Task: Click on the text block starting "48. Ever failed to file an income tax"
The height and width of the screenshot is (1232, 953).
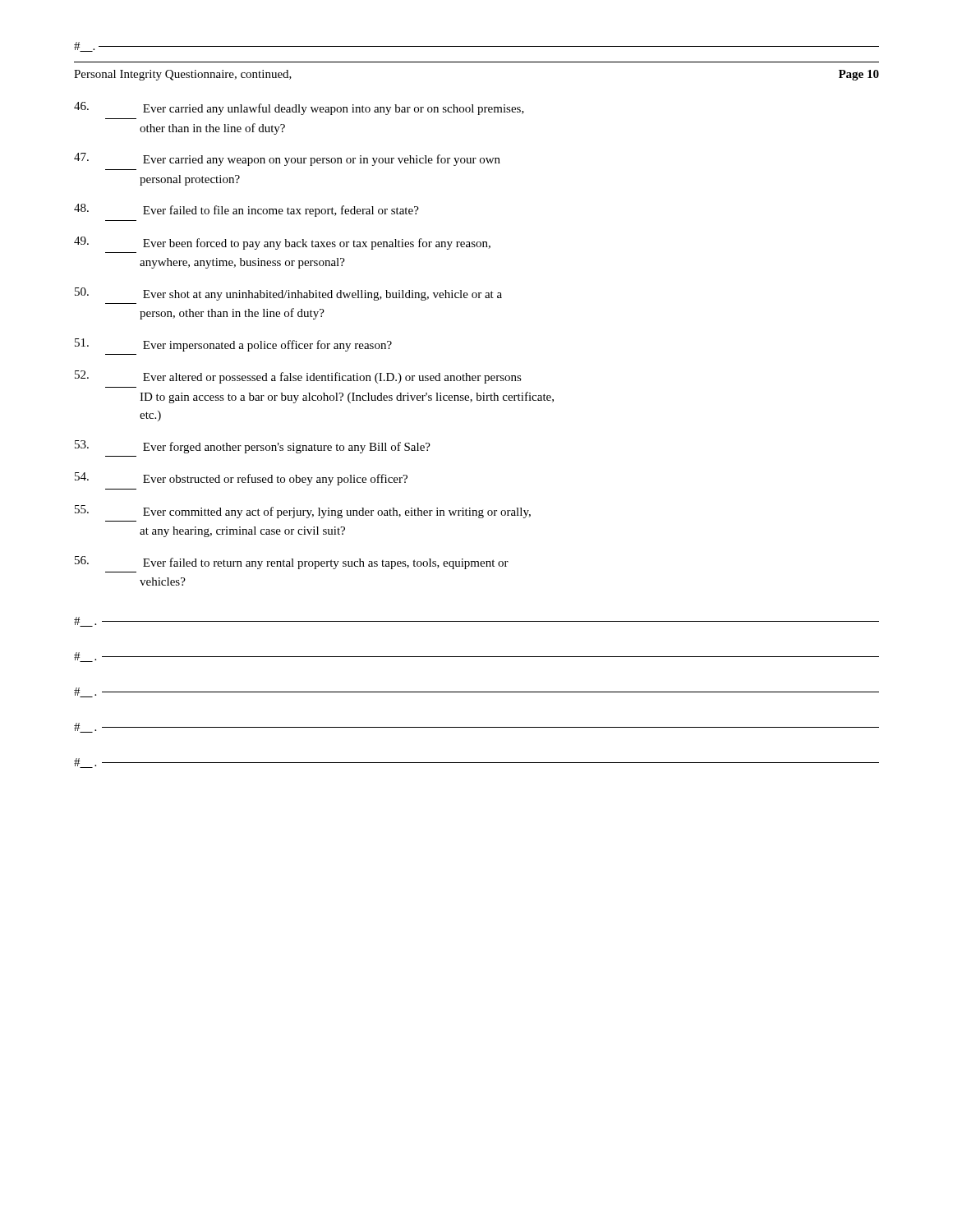Action: pyautogui.click(x=246, y=211)
